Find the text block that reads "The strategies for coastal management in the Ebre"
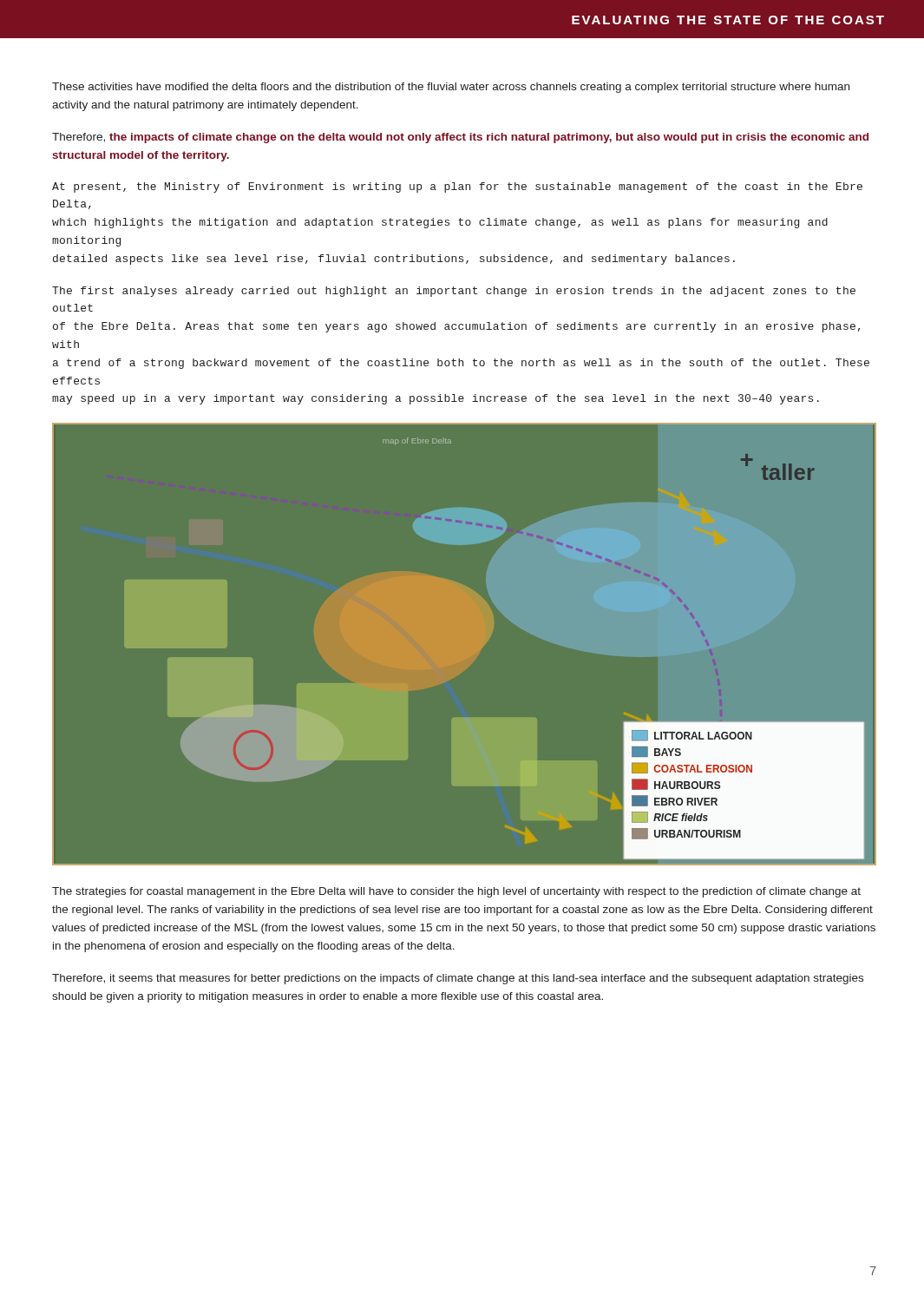 [464, 918]
